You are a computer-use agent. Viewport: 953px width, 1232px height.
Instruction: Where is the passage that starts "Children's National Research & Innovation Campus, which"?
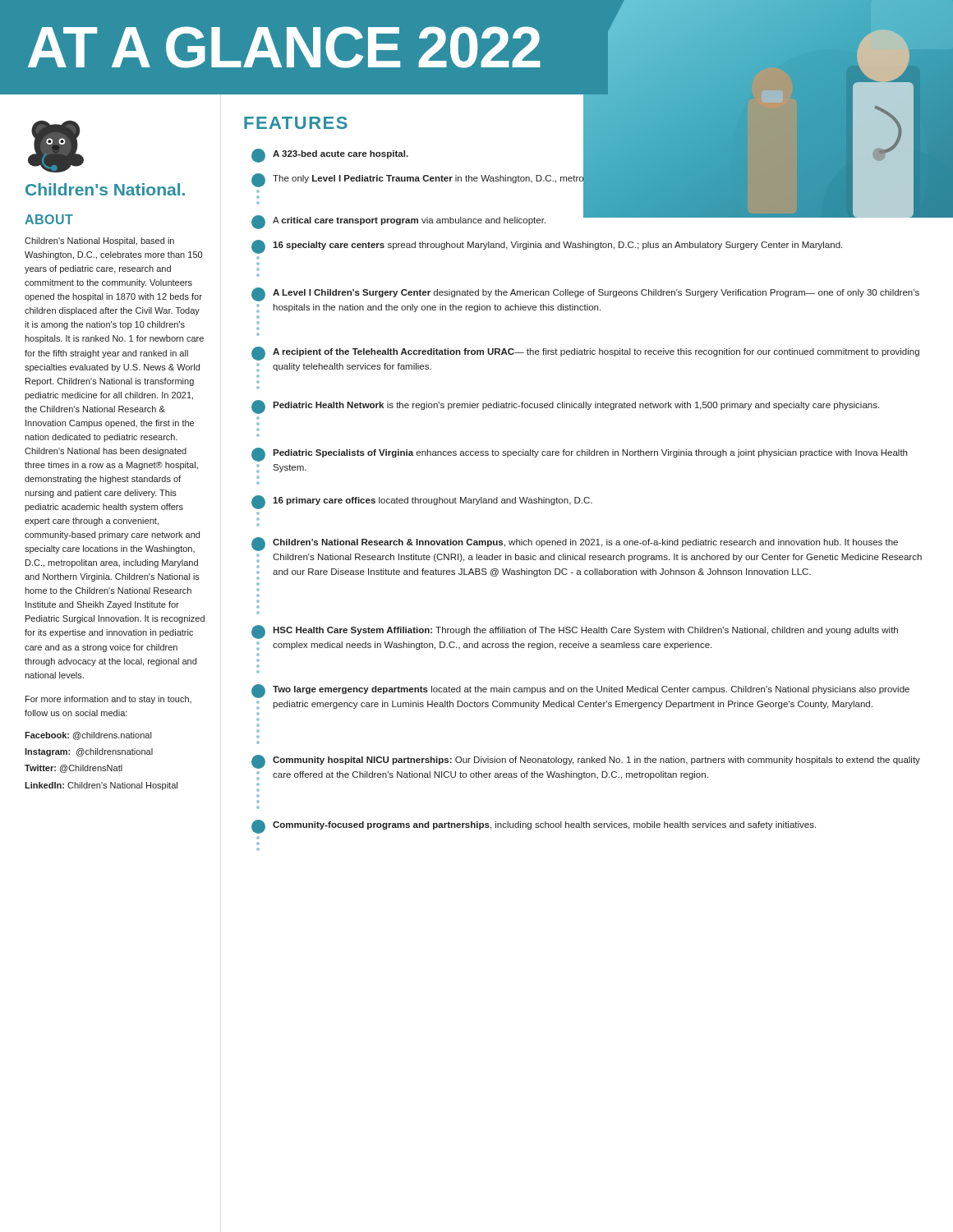tap(586, 575)
